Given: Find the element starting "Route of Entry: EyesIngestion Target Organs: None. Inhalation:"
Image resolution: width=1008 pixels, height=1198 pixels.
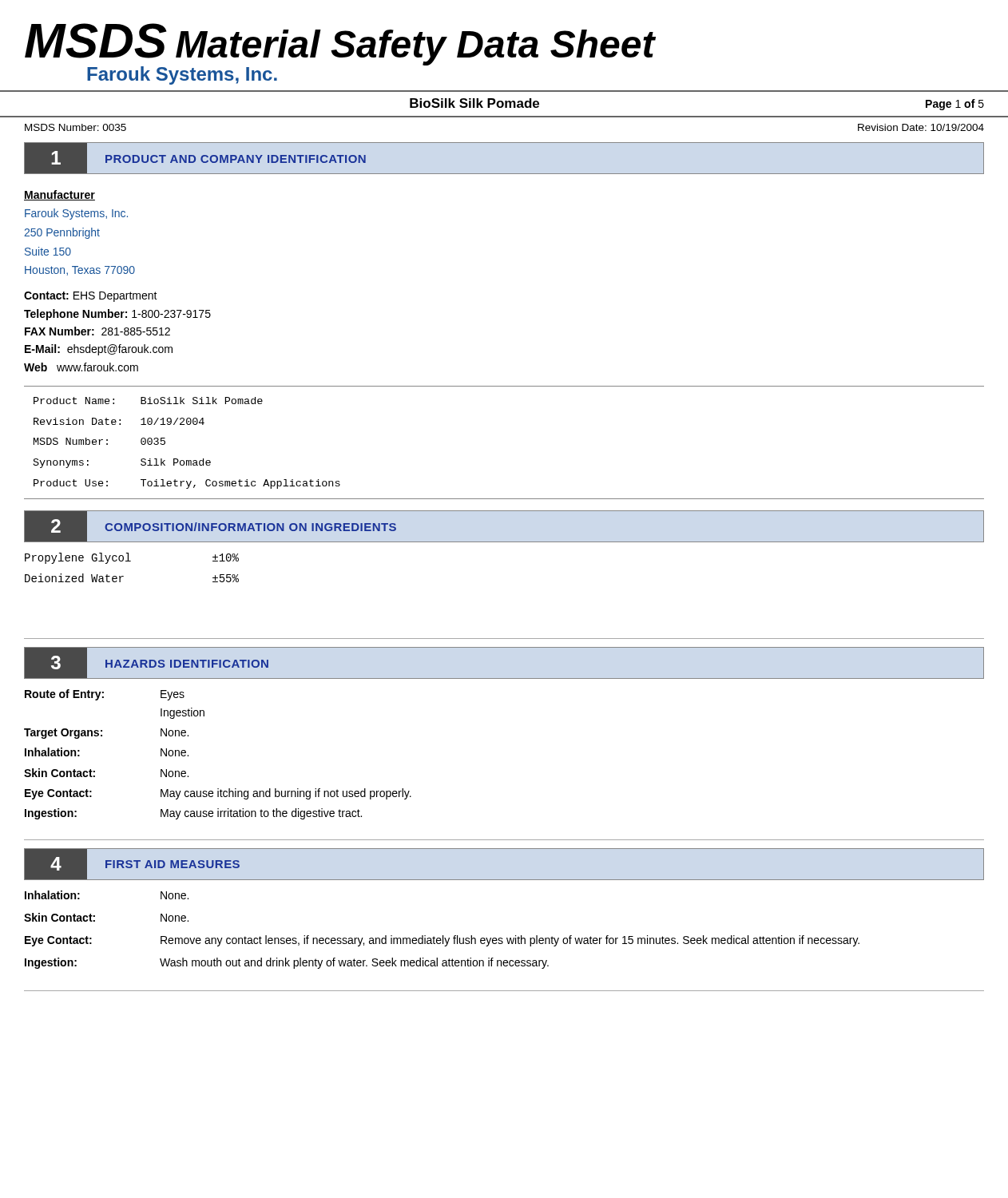Looking at the screenshot, I should 105,695.
